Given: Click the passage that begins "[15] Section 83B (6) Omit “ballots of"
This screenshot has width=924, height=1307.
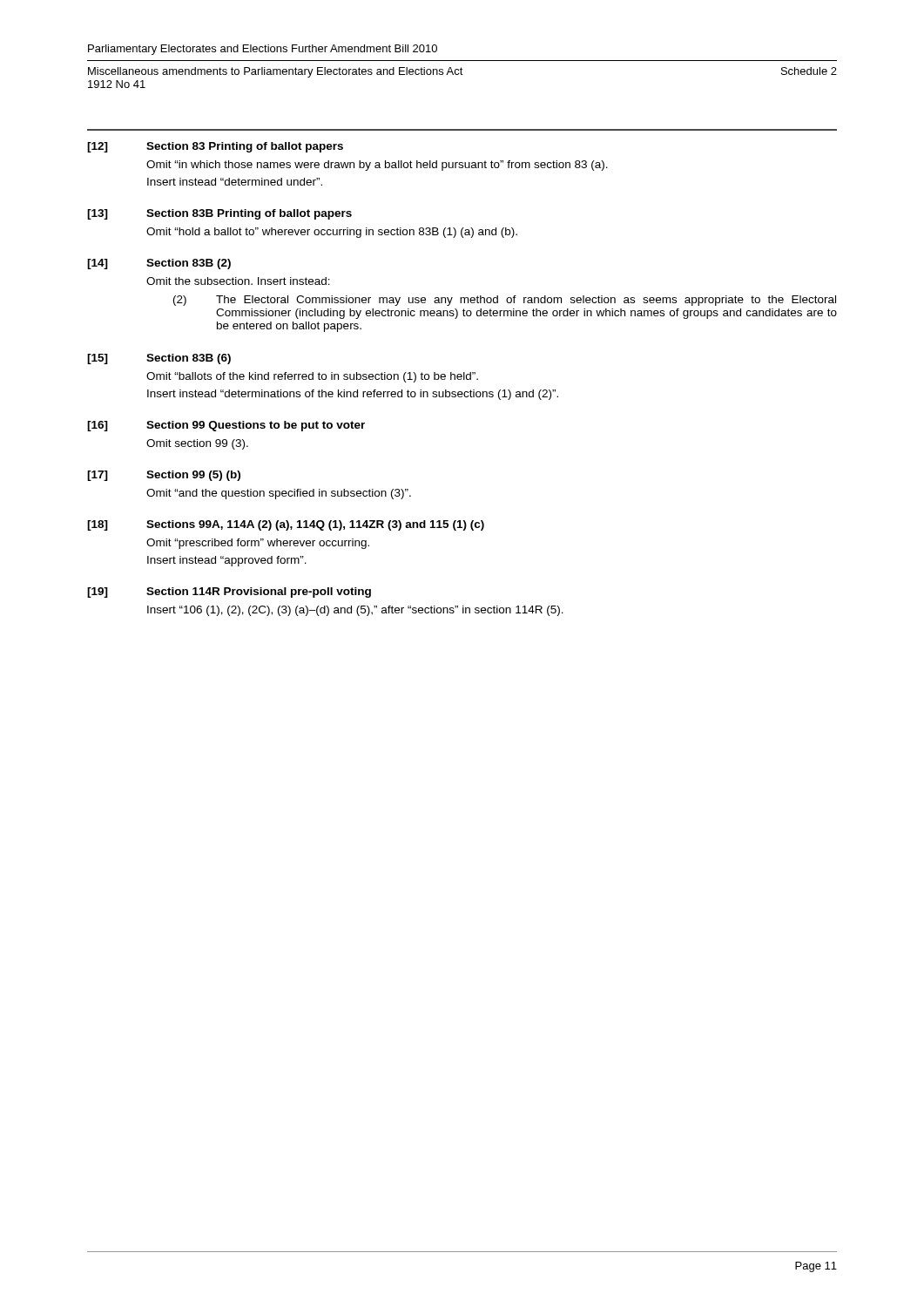Looking at the screenshot, I should (462, 378).
